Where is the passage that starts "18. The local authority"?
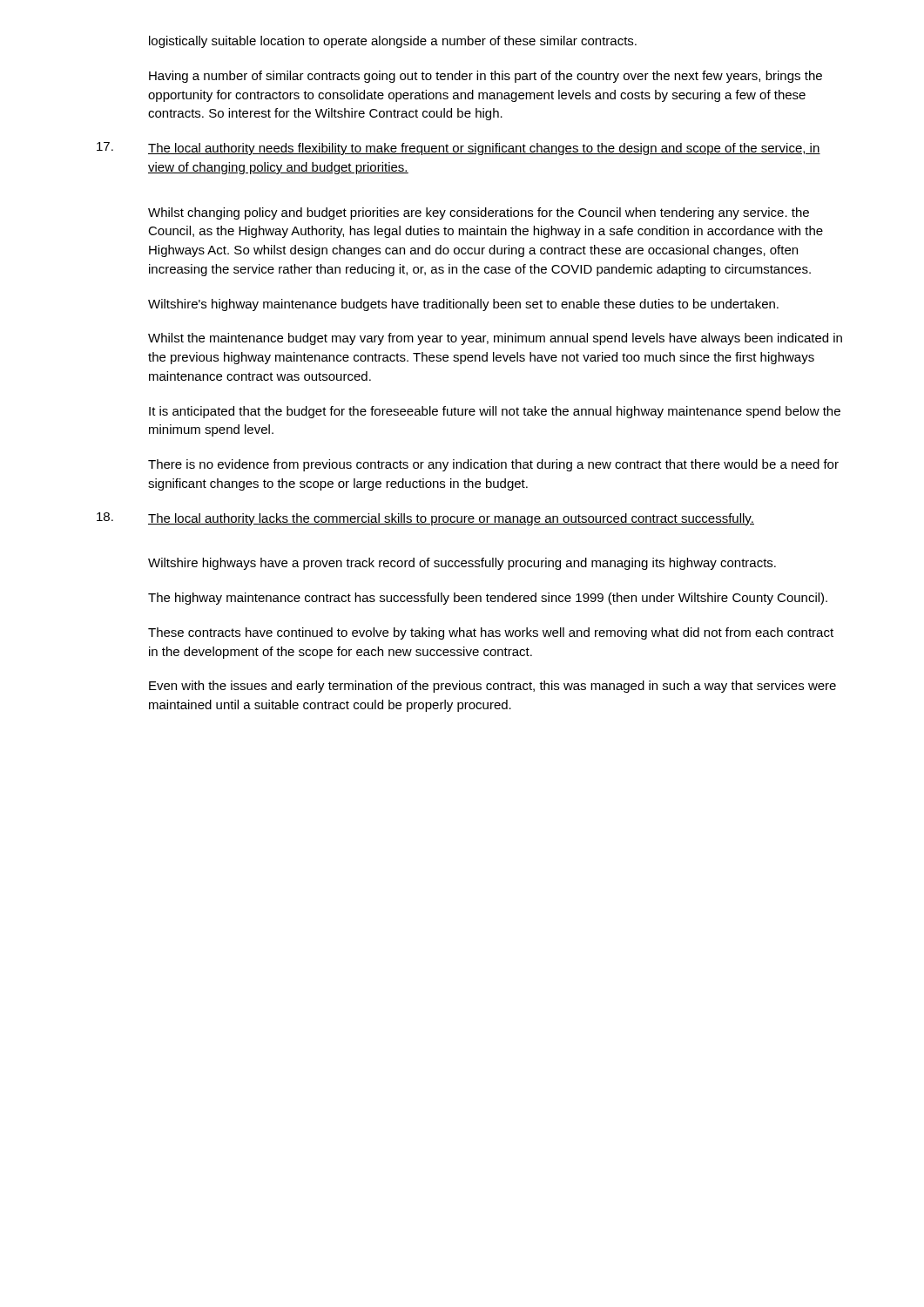The image size is (924, 1307). 471,524
